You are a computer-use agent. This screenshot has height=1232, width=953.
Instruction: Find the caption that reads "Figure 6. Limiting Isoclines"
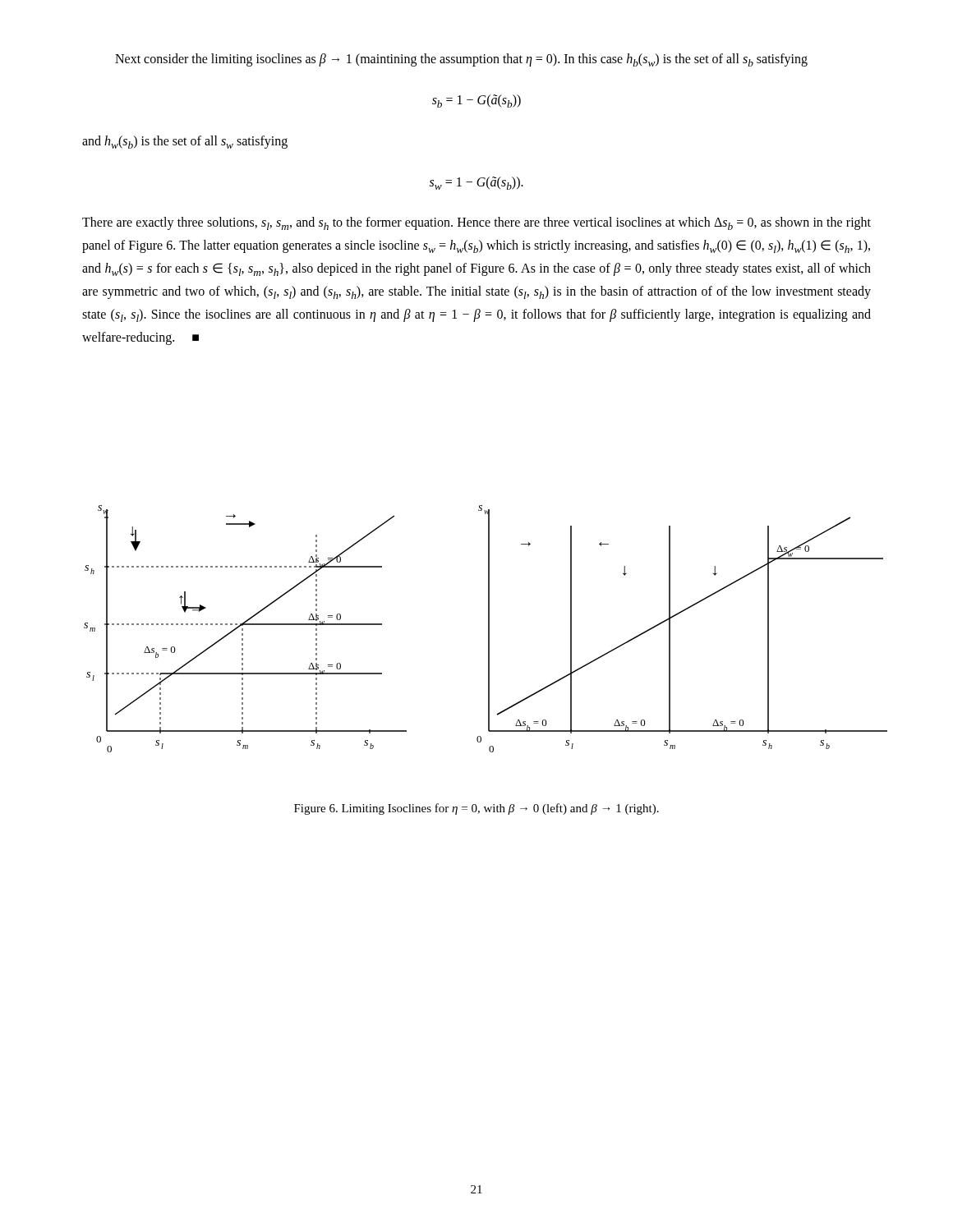coord(476,808)
